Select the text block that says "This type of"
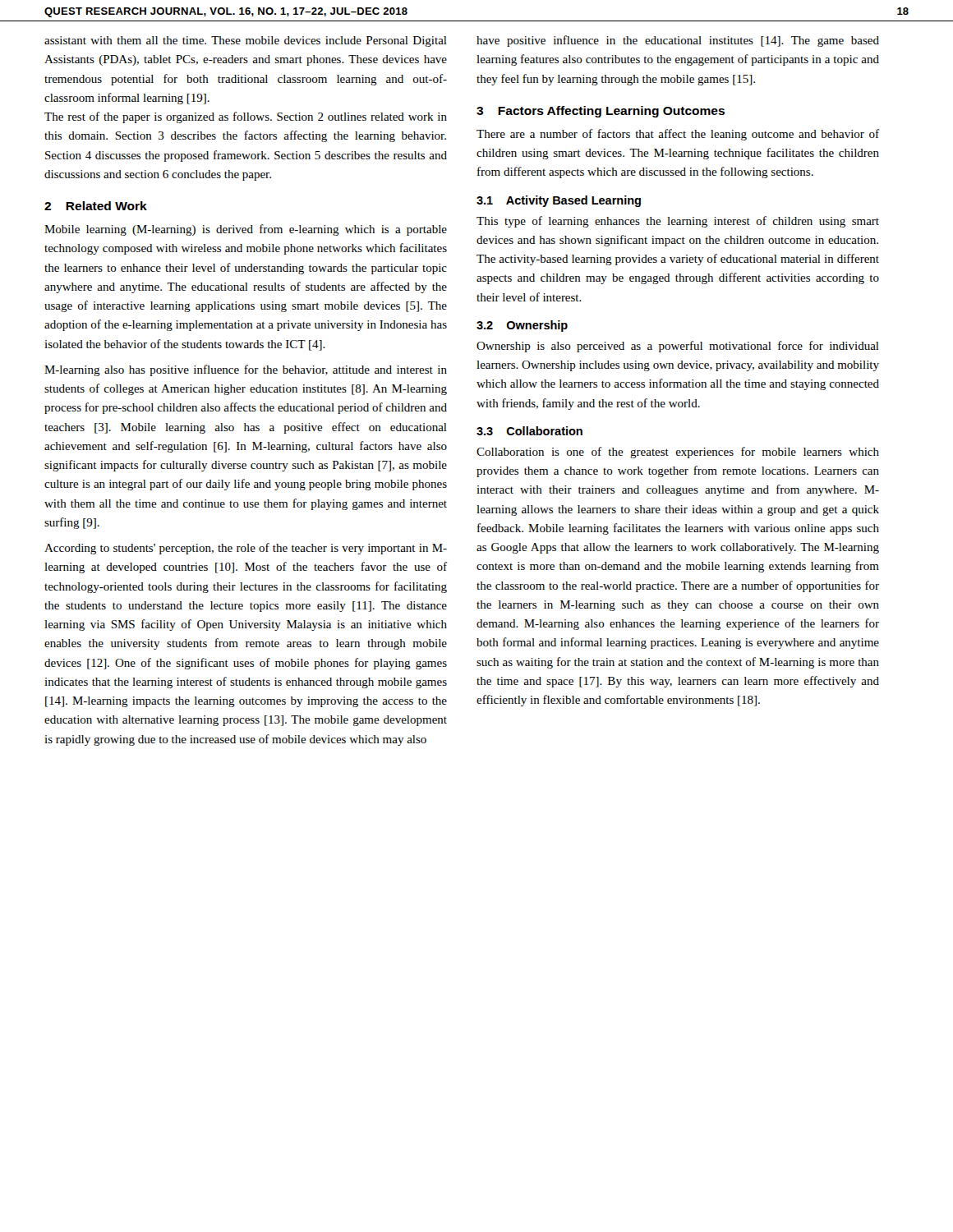This screenshot has width=953, height=1232. (678, 259)
